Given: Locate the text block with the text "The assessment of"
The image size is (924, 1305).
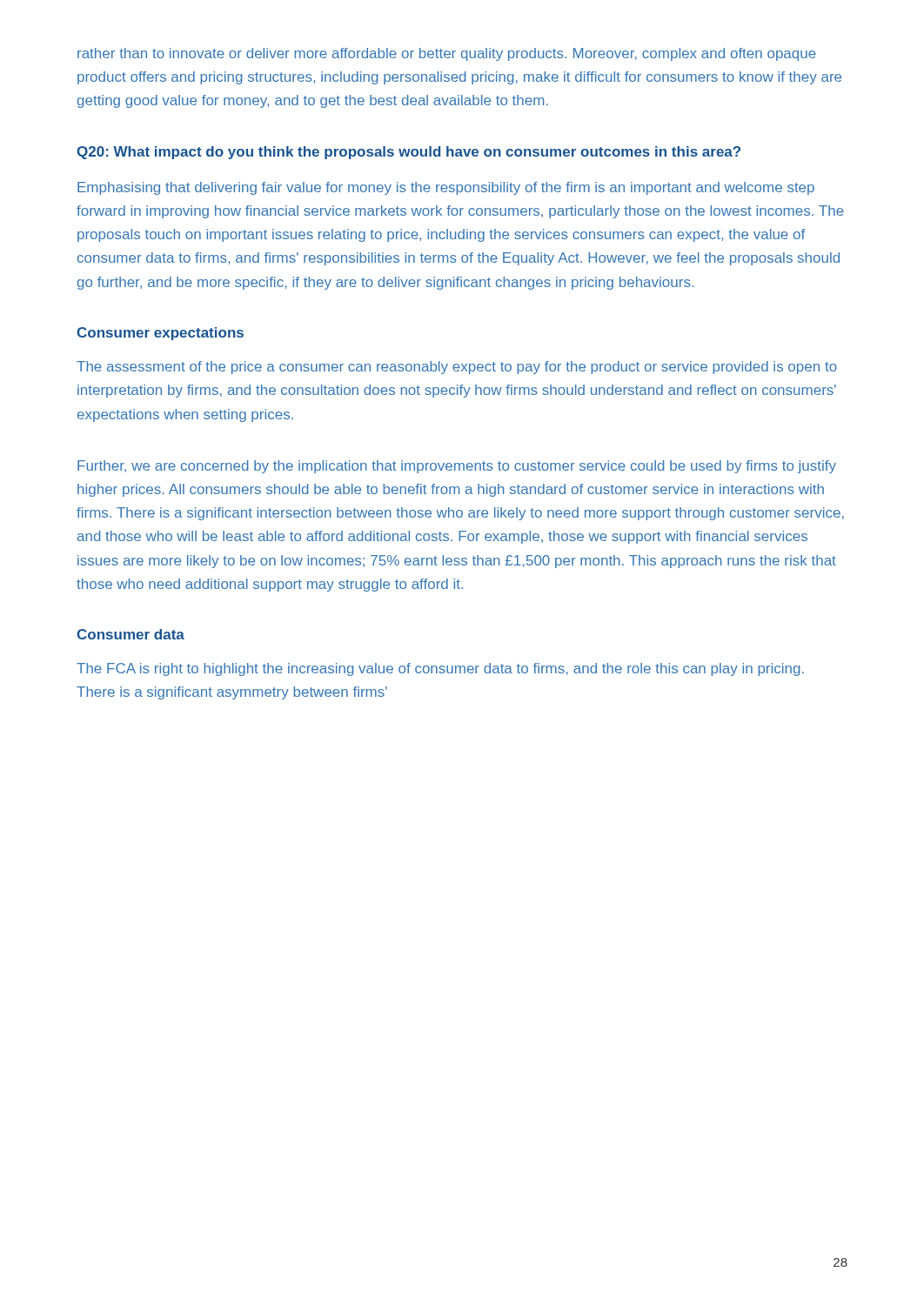Looking at the screenshot, I should [x=457, y=391].
